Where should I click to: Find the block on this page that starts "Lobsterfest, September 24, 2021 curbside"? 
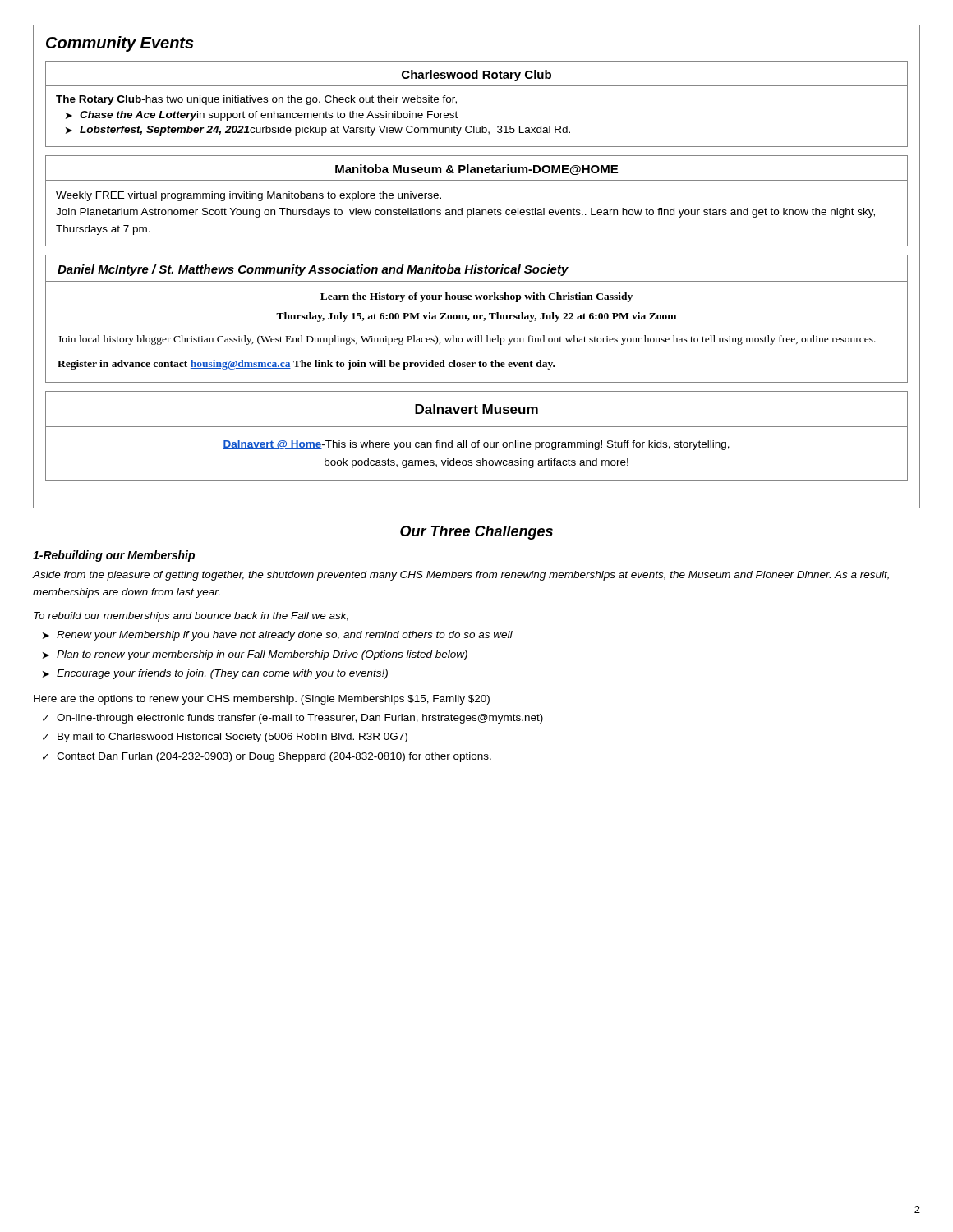(x=325, y=129)
